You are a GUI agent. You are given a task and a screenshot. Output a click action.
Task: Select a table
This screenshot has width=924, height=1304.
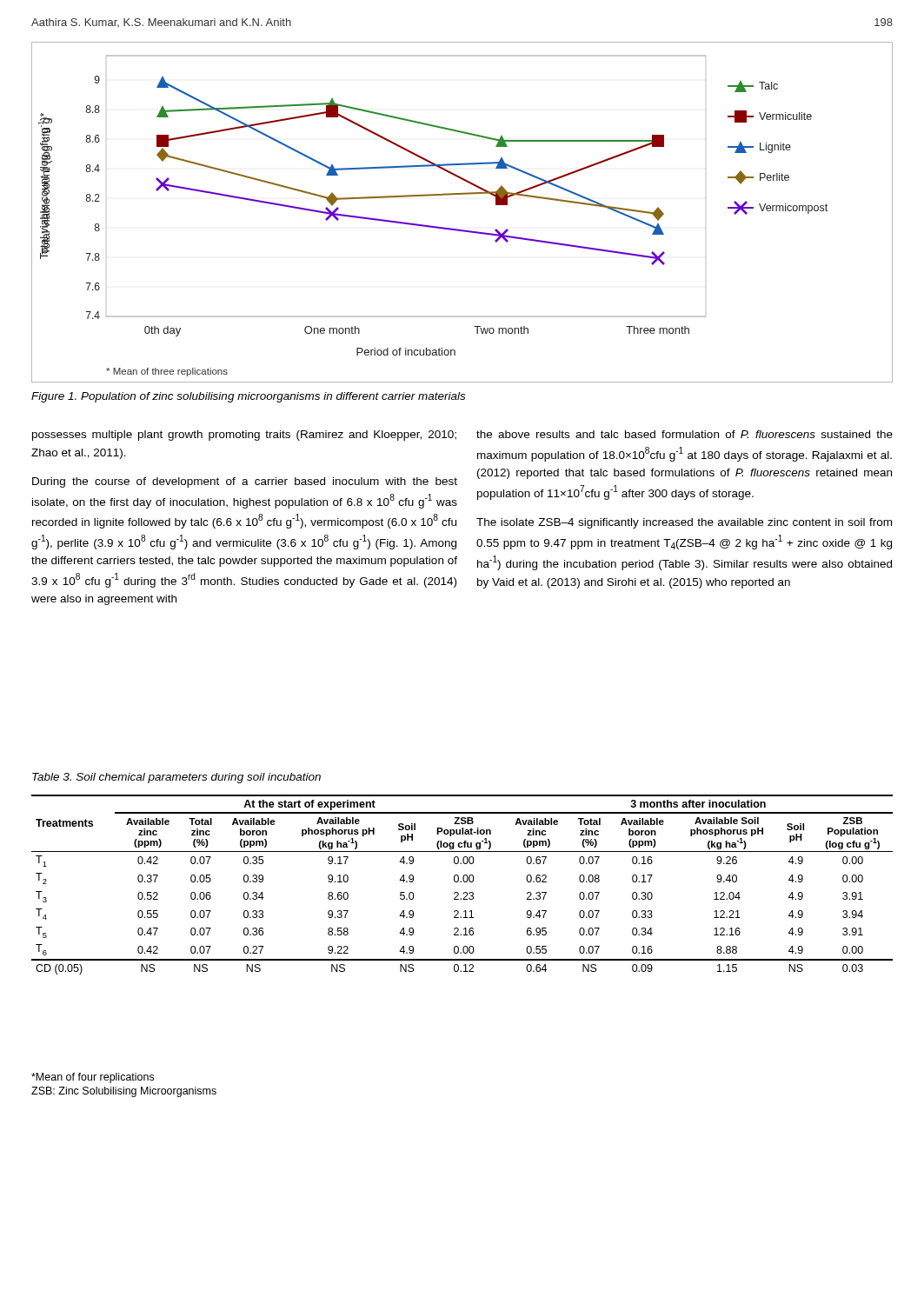(x=462, y=885)
